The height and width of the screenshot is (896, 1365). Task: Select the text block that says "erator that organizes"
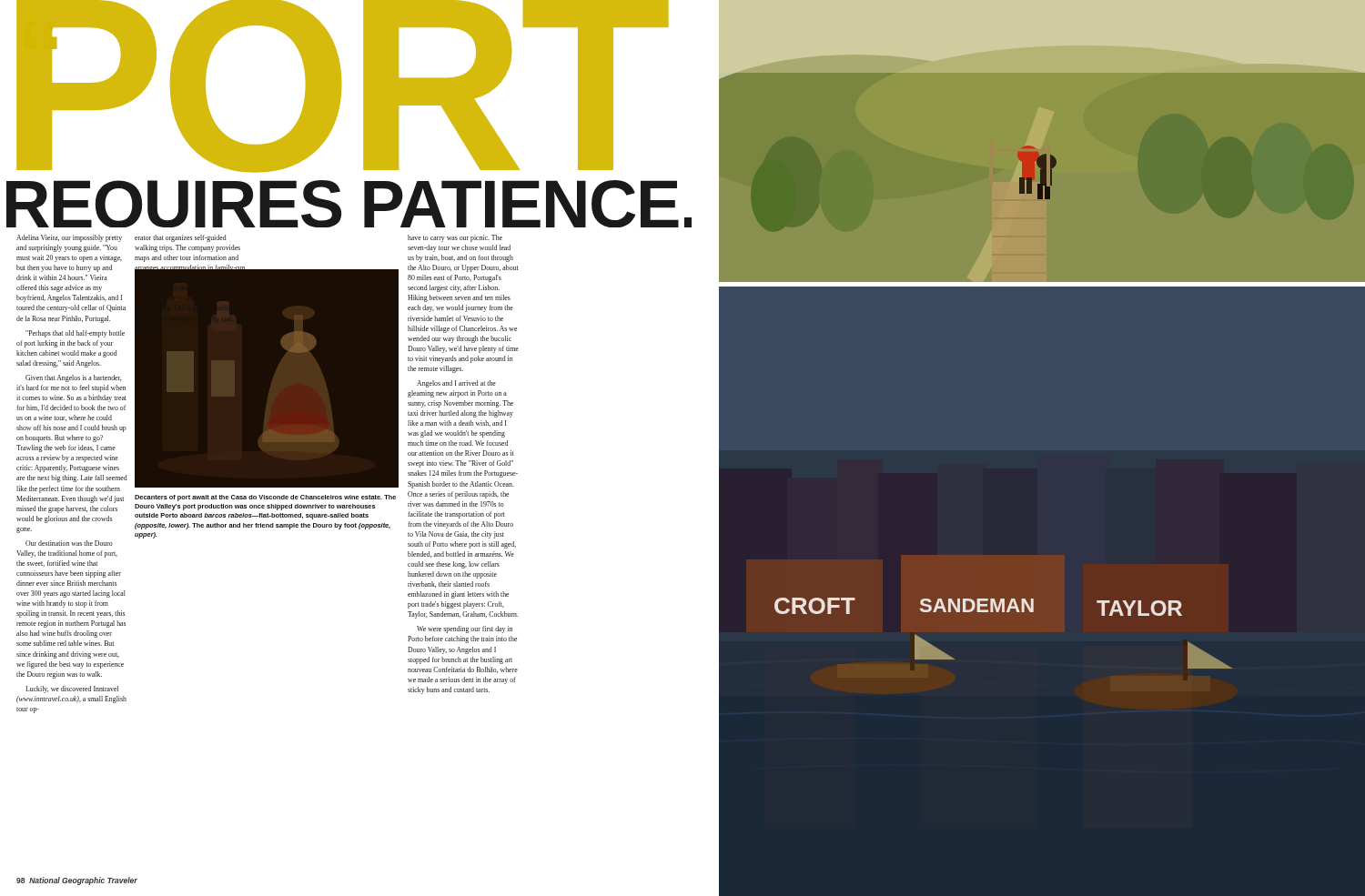pos(190,283)
